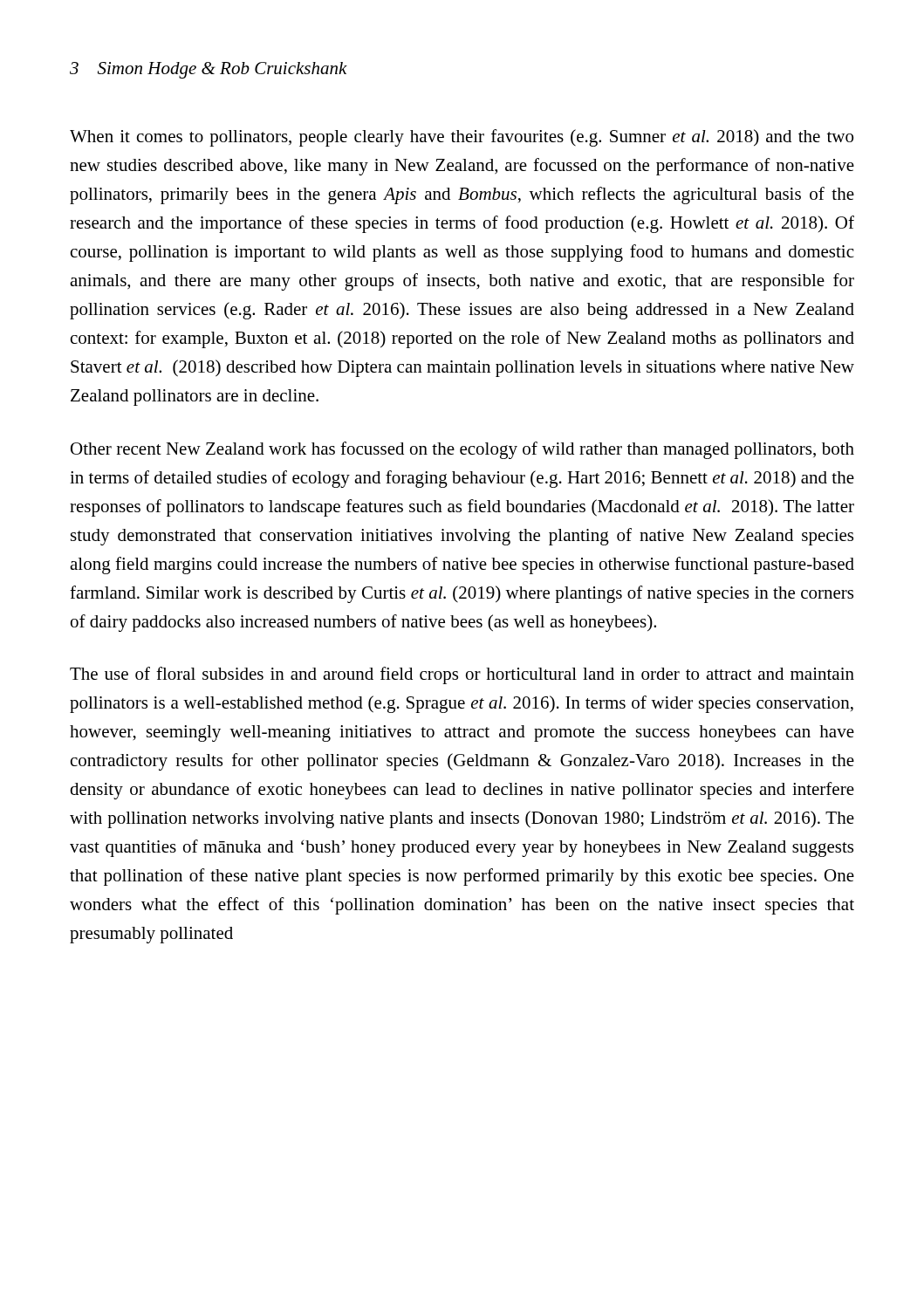Point to the block beginning "The use of"

(462, 804)
